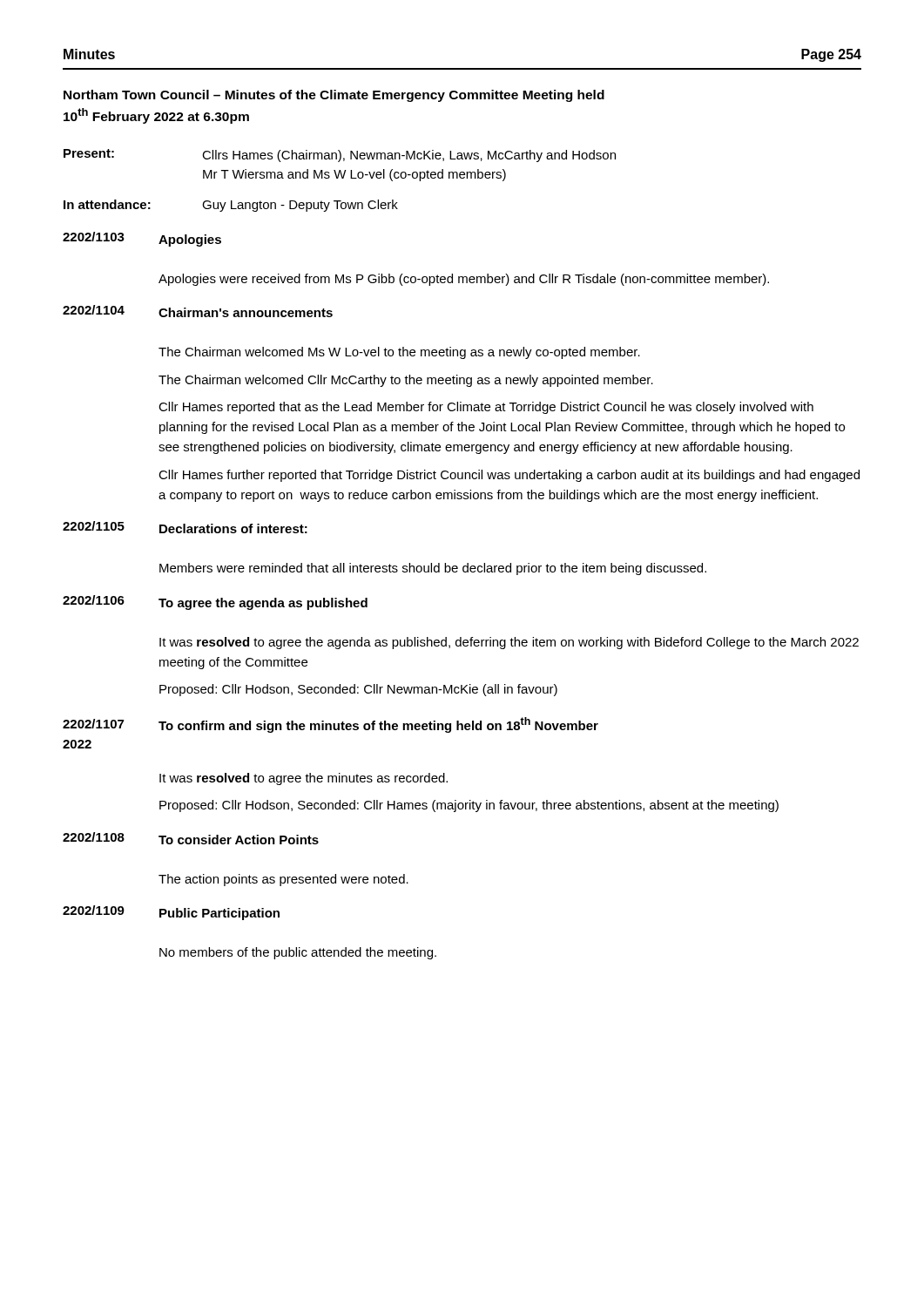Find the section header that reads "2202/1103 Apologies"
Image resolution: width=924 pixels, height=1307 pixels.
tap(99, 239)
